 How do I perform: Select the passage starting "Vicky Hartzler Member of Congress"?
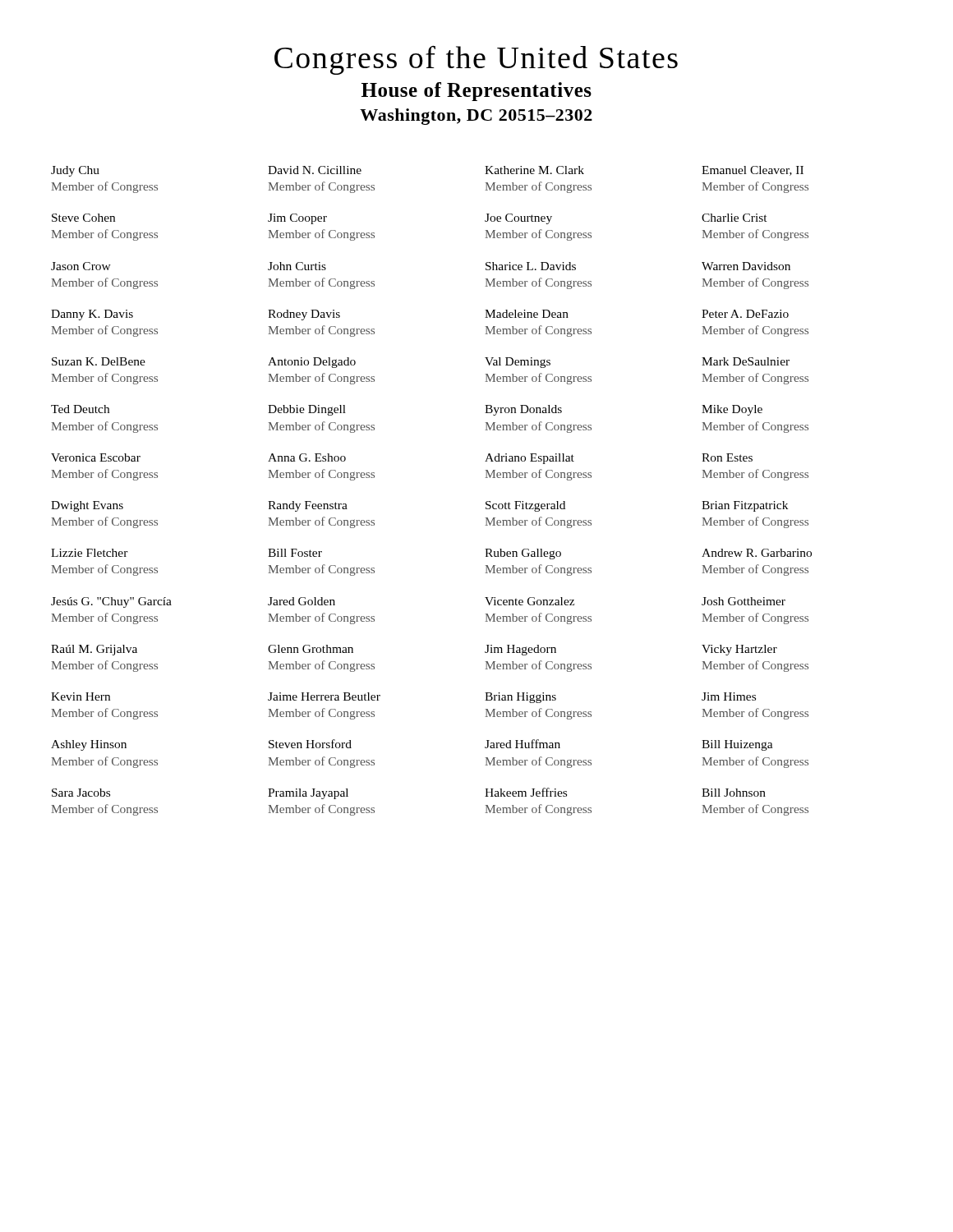point(802,657)
